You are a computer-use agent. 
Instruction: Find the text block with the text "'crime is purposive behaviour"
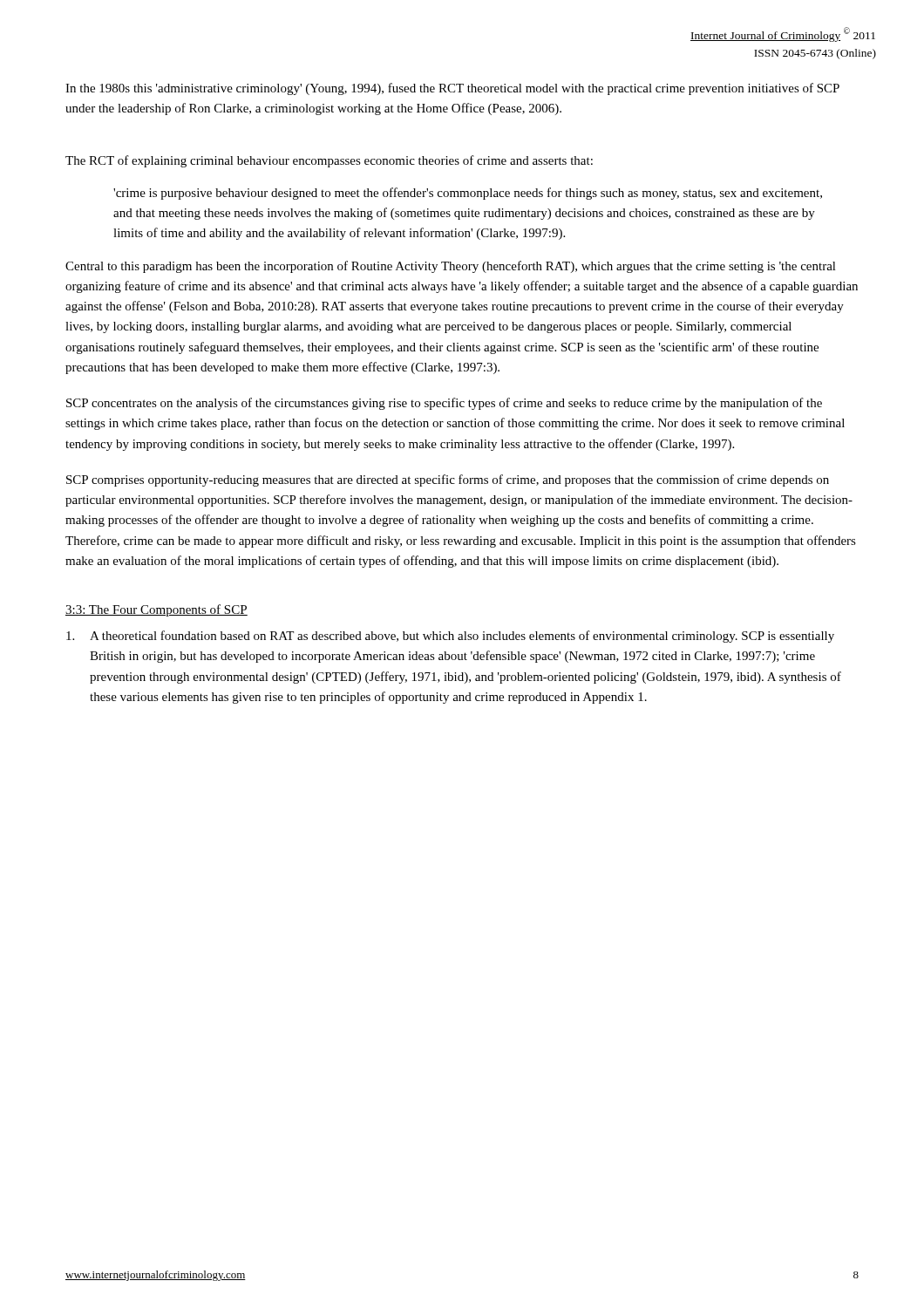[x=468, y=213]
